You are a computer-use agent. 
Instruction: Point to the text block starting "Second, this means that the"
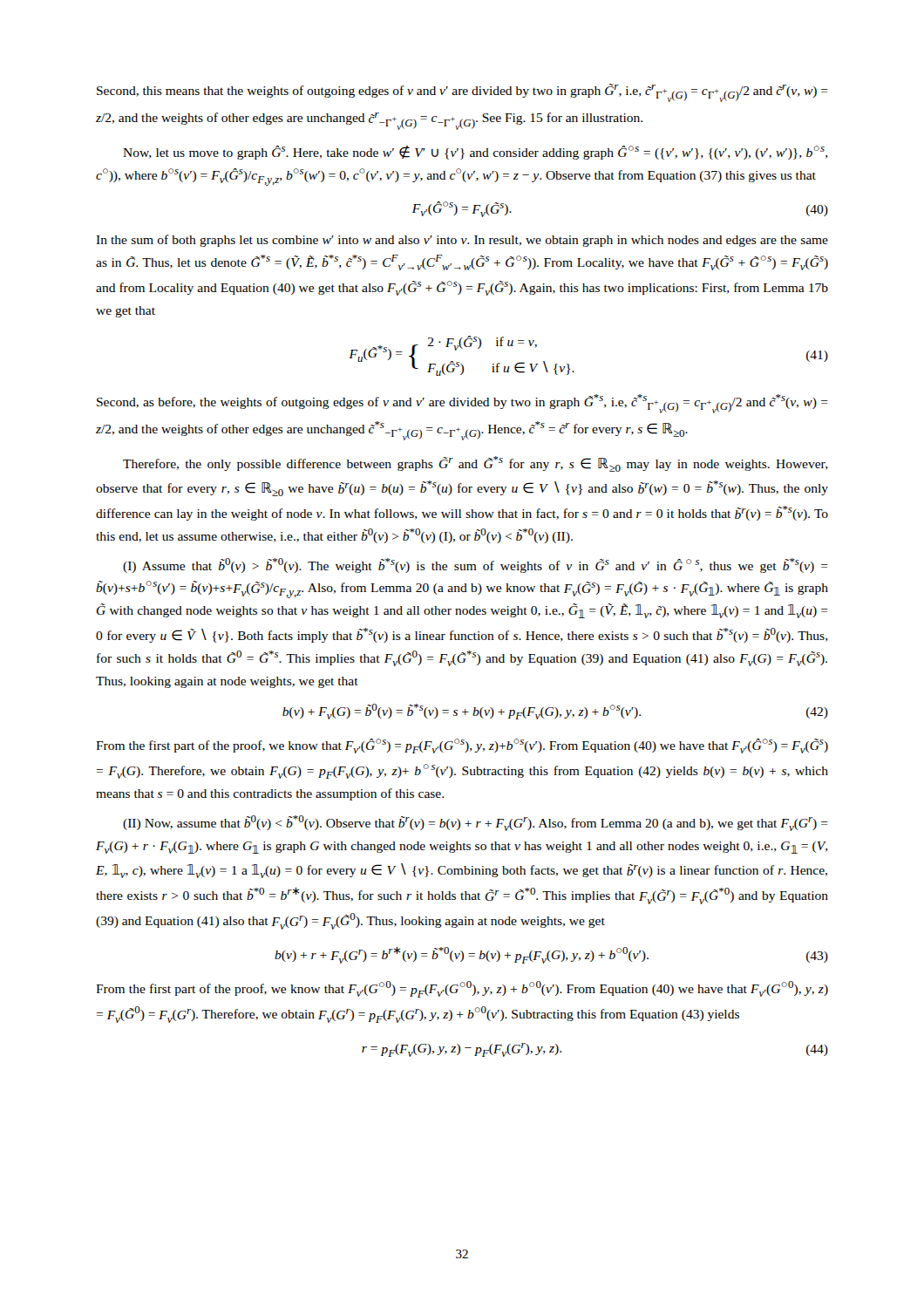462,106
